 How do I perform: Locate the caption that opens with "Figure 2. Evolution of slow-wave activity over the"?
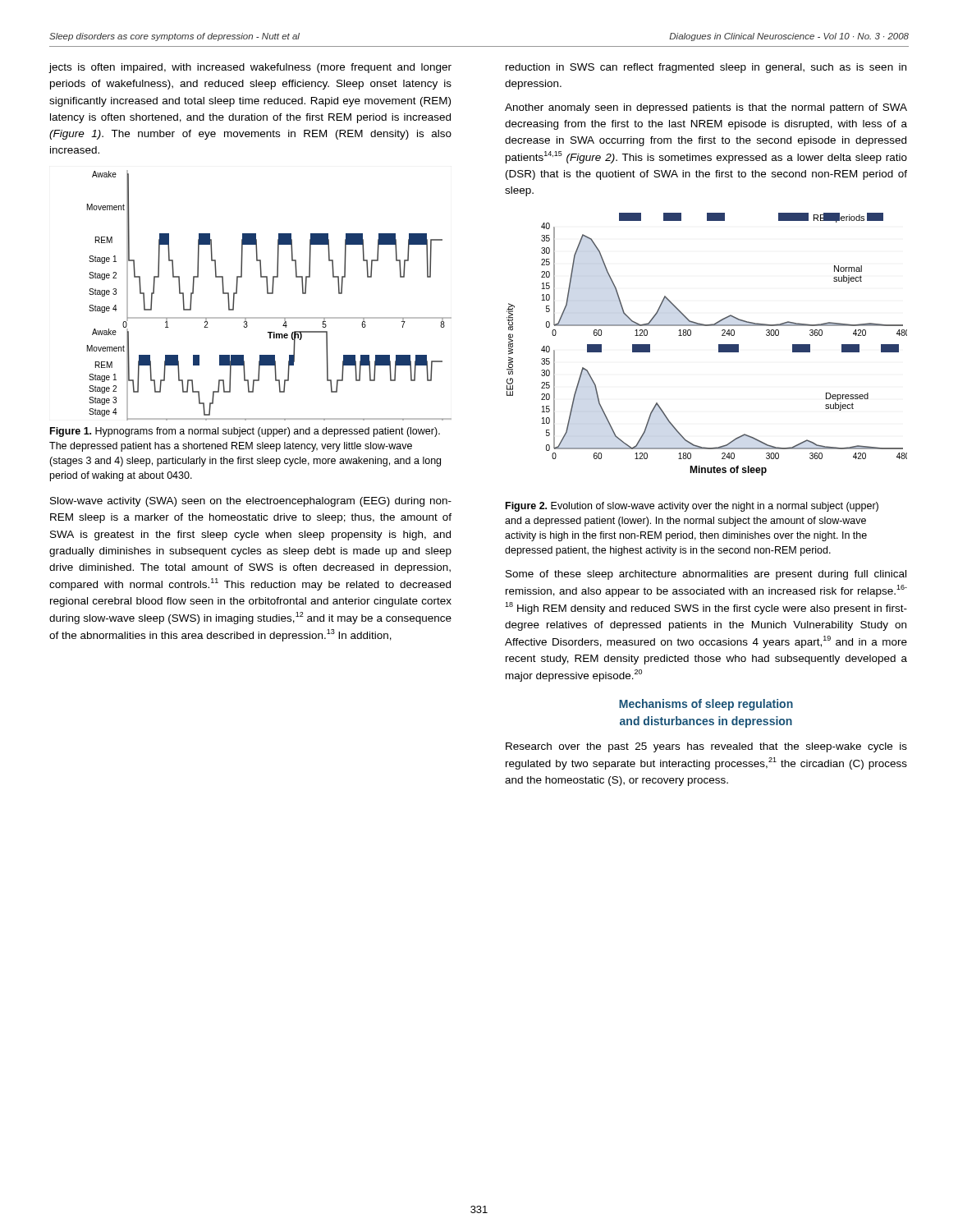[x=692, y=528]
